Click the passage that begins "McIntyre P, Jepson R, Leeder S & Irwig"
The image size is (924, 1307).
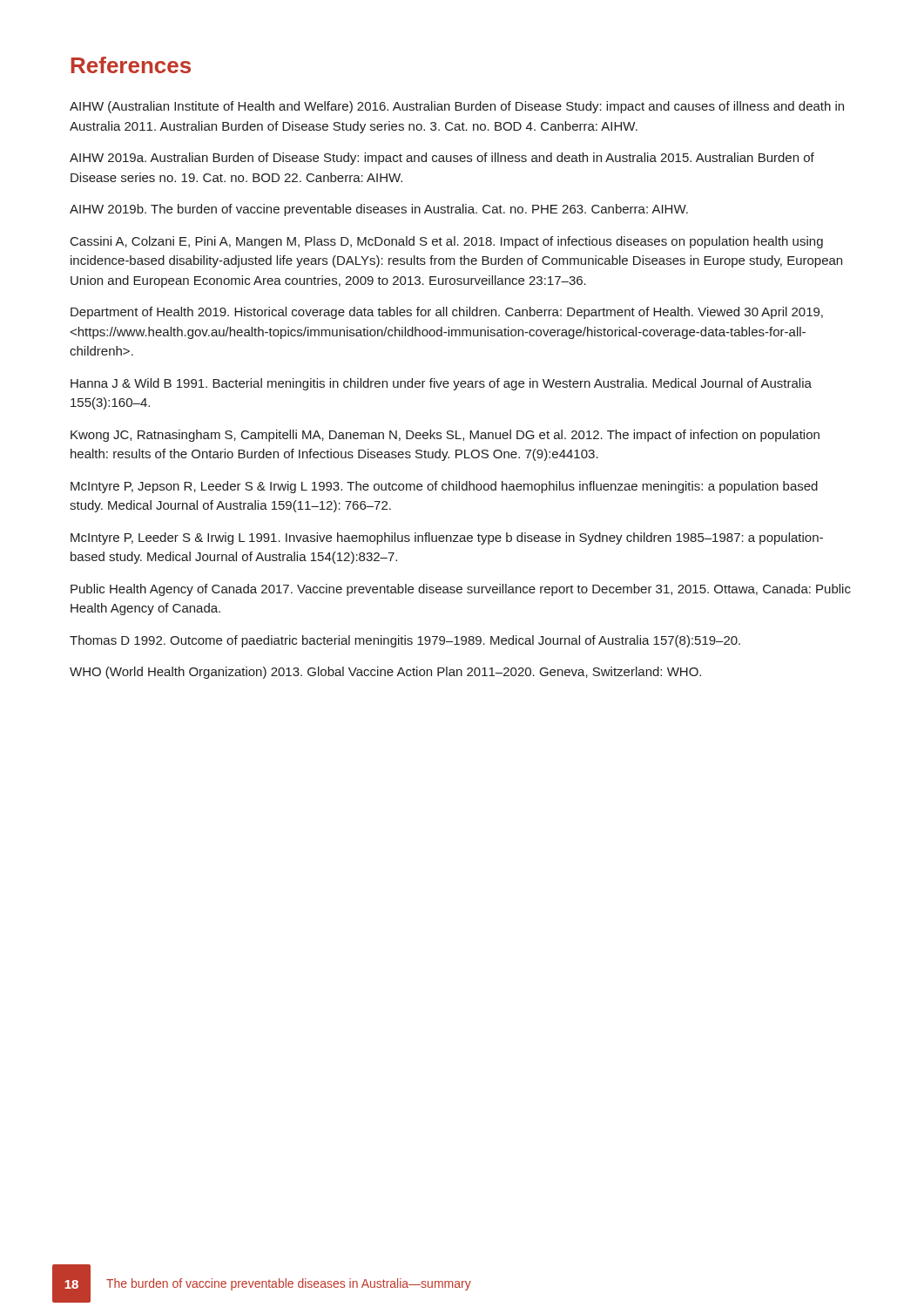[444, 495]
